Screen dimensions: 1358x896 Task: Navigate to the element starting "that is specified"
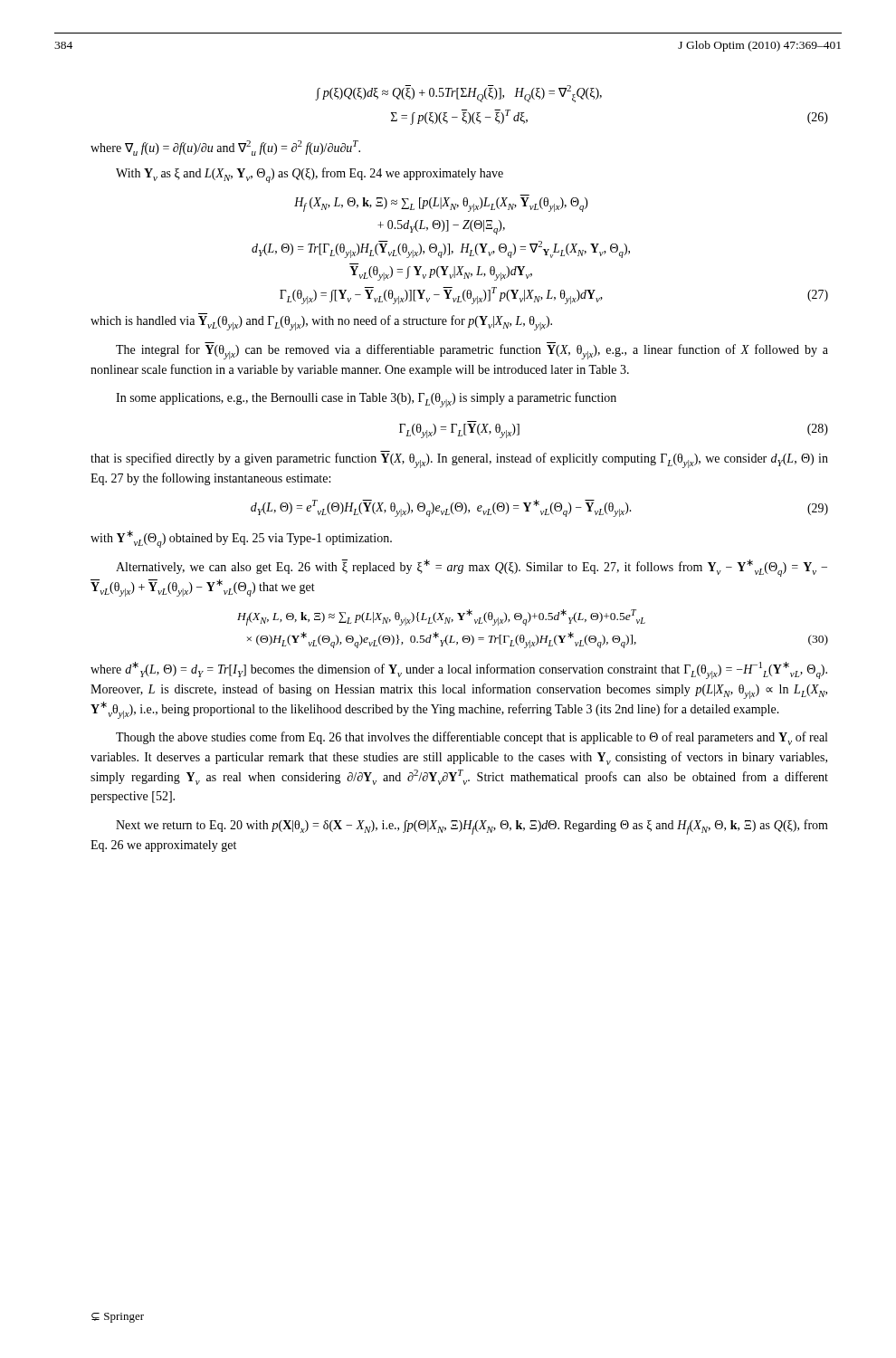click(x=459, y=468)
